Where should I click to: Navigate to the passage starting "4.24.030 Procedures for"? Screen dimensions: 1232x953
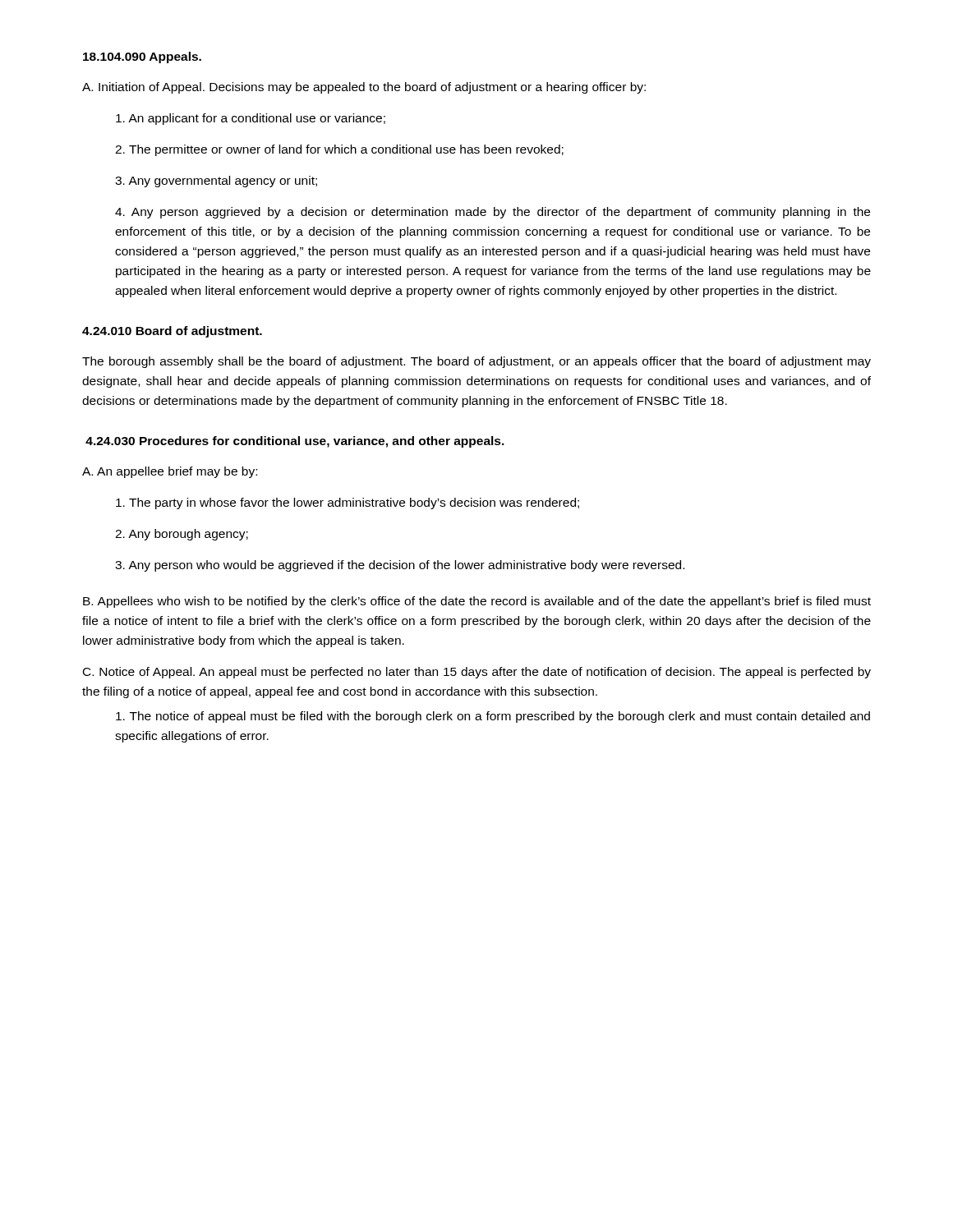coord(293,441)
